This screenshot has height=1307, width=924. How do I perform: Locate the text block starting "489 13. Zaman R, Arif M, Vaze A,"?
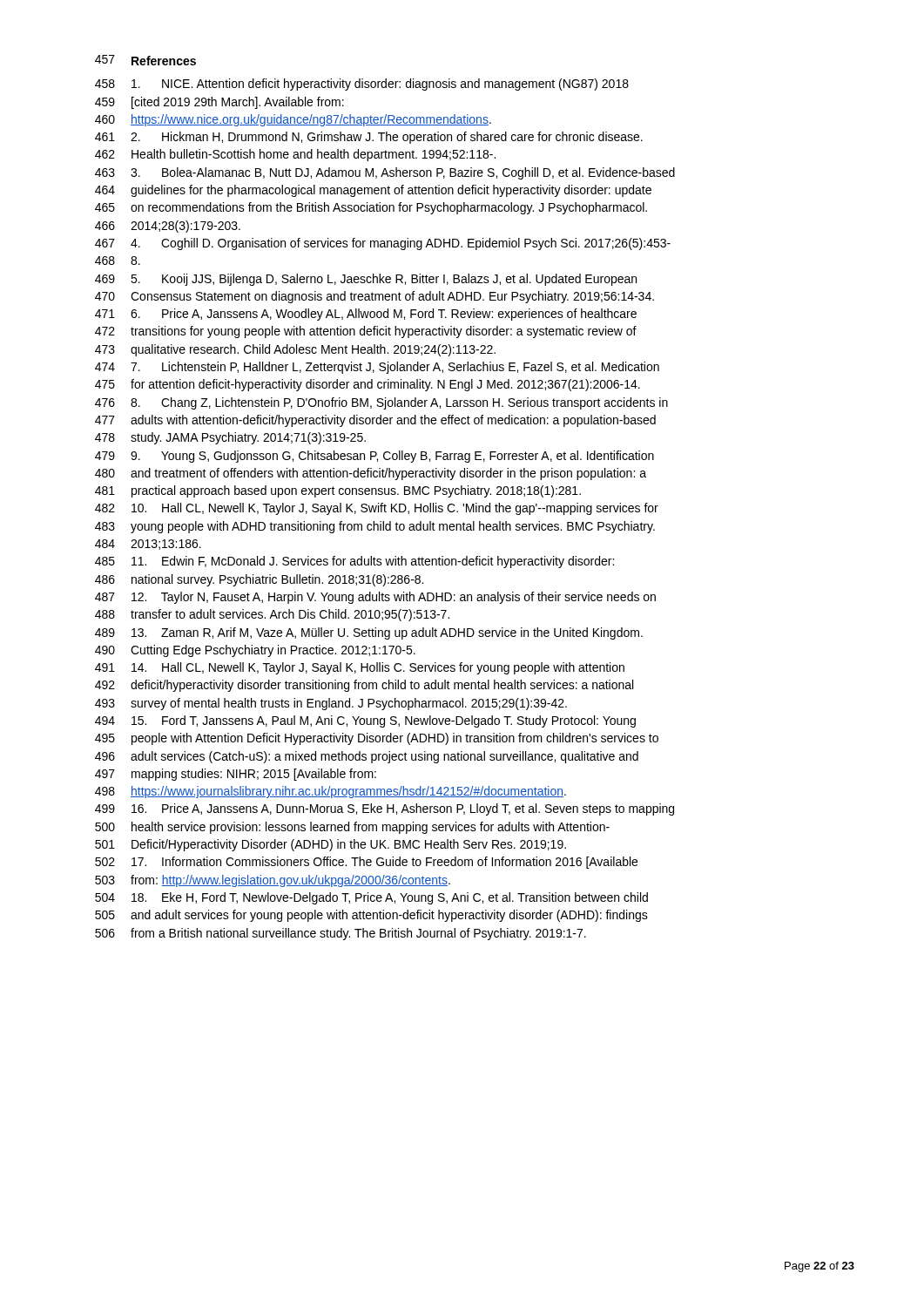462,641
